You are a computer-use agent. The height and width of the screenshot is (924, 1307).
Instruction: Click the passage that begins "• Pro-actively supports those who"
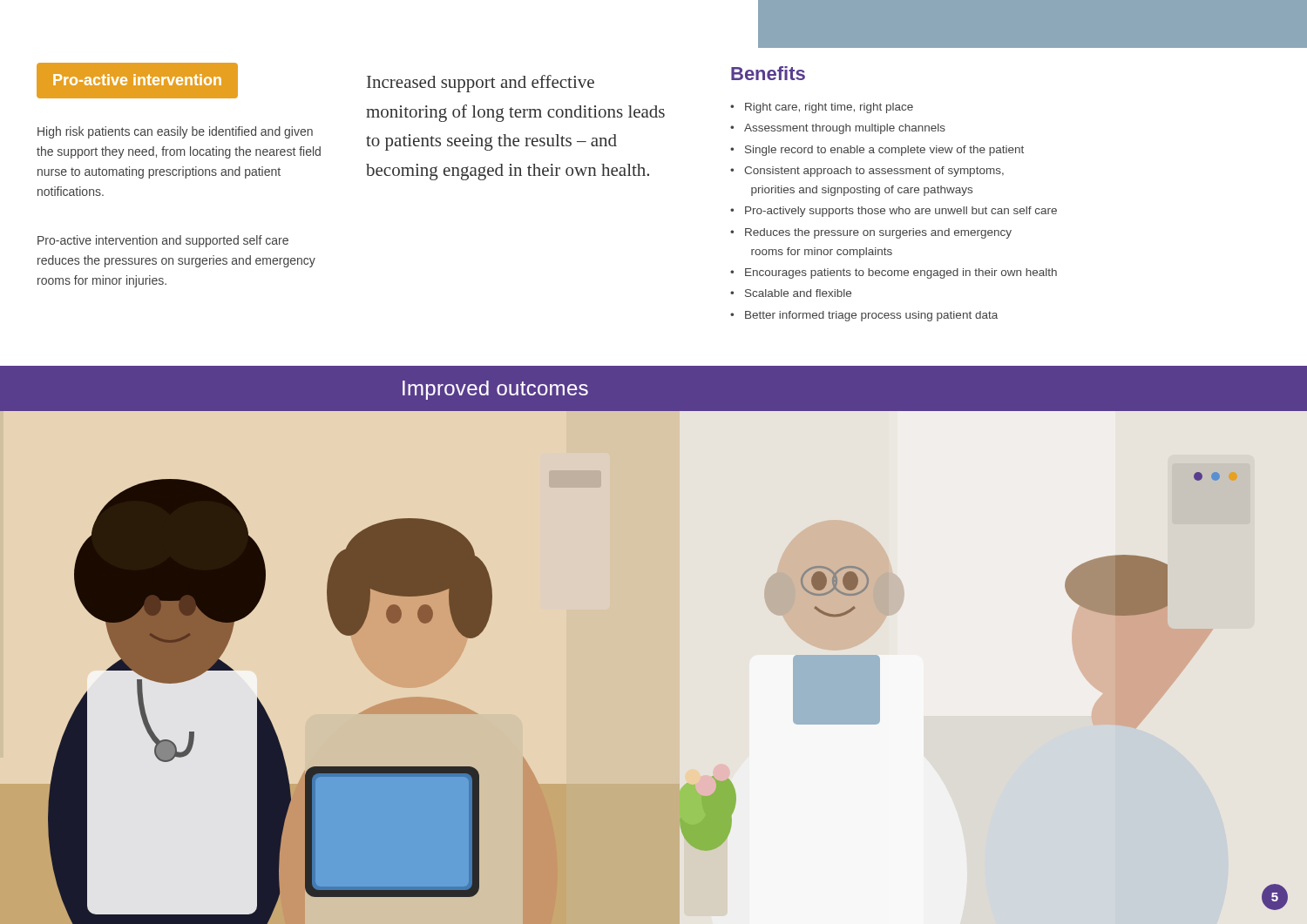click(894, 211)
